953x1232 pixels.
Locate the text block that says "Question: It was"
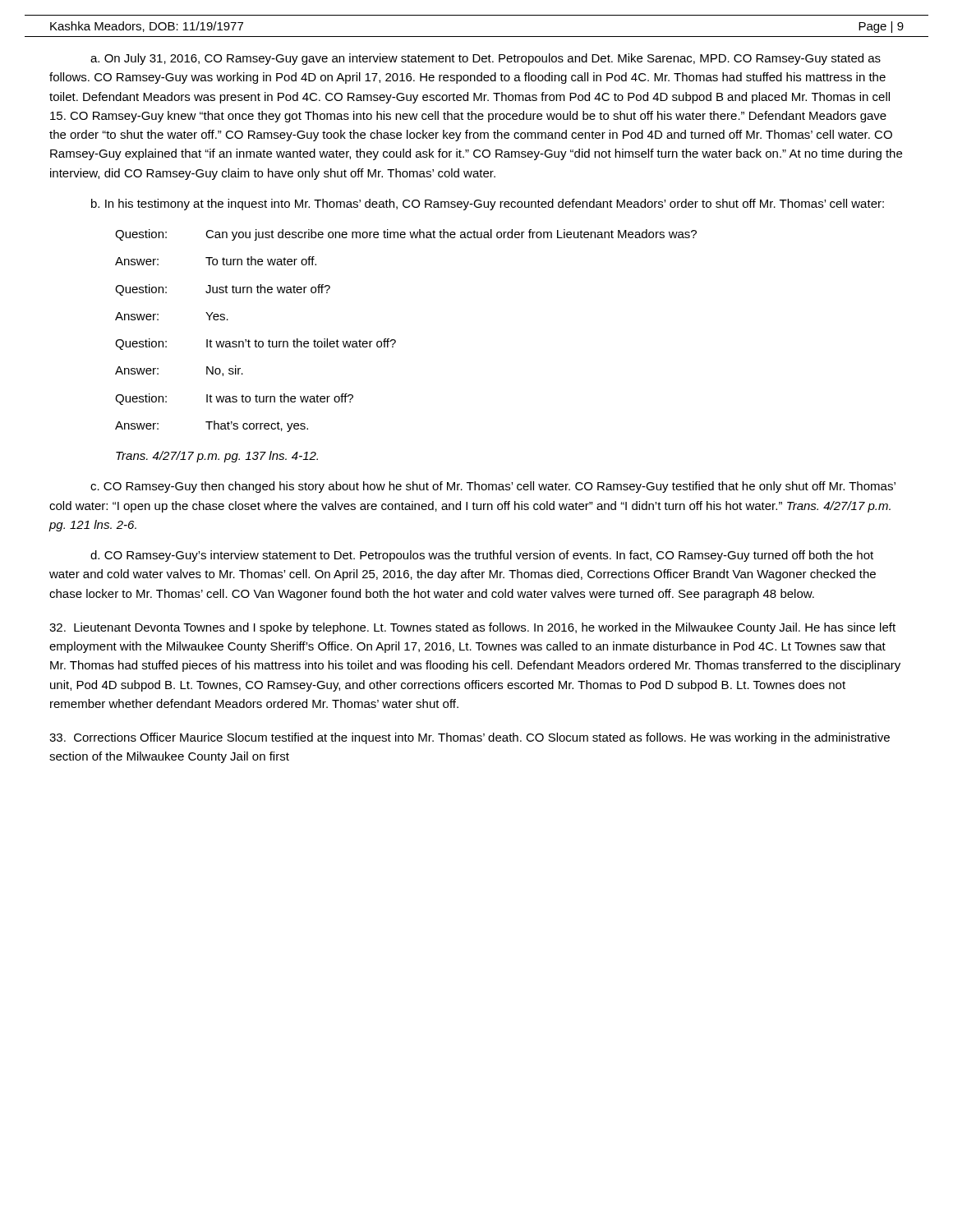point(234,399)
